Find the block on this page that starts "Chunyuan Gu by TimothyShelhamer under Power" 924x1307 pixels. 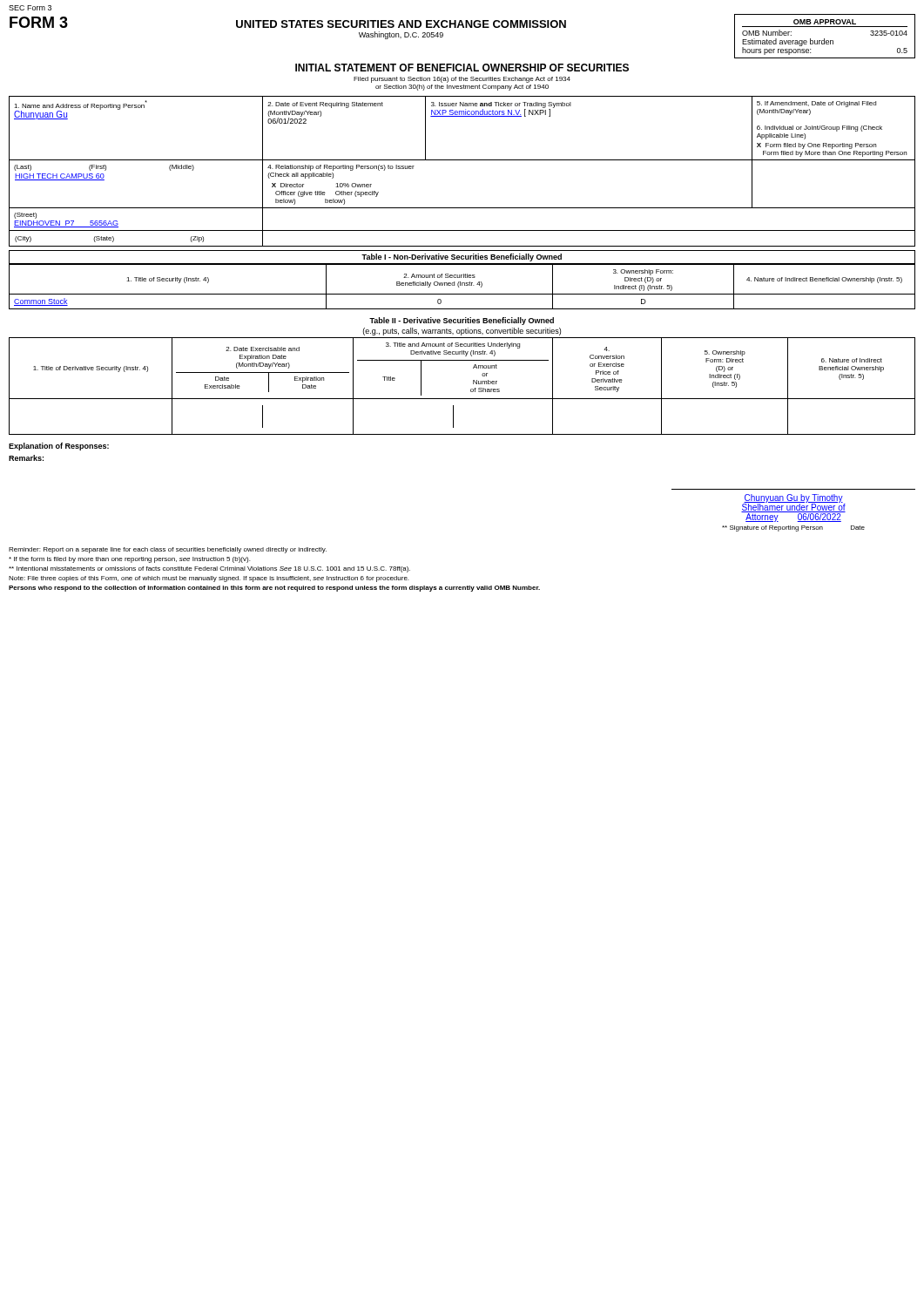pos(793,510)
